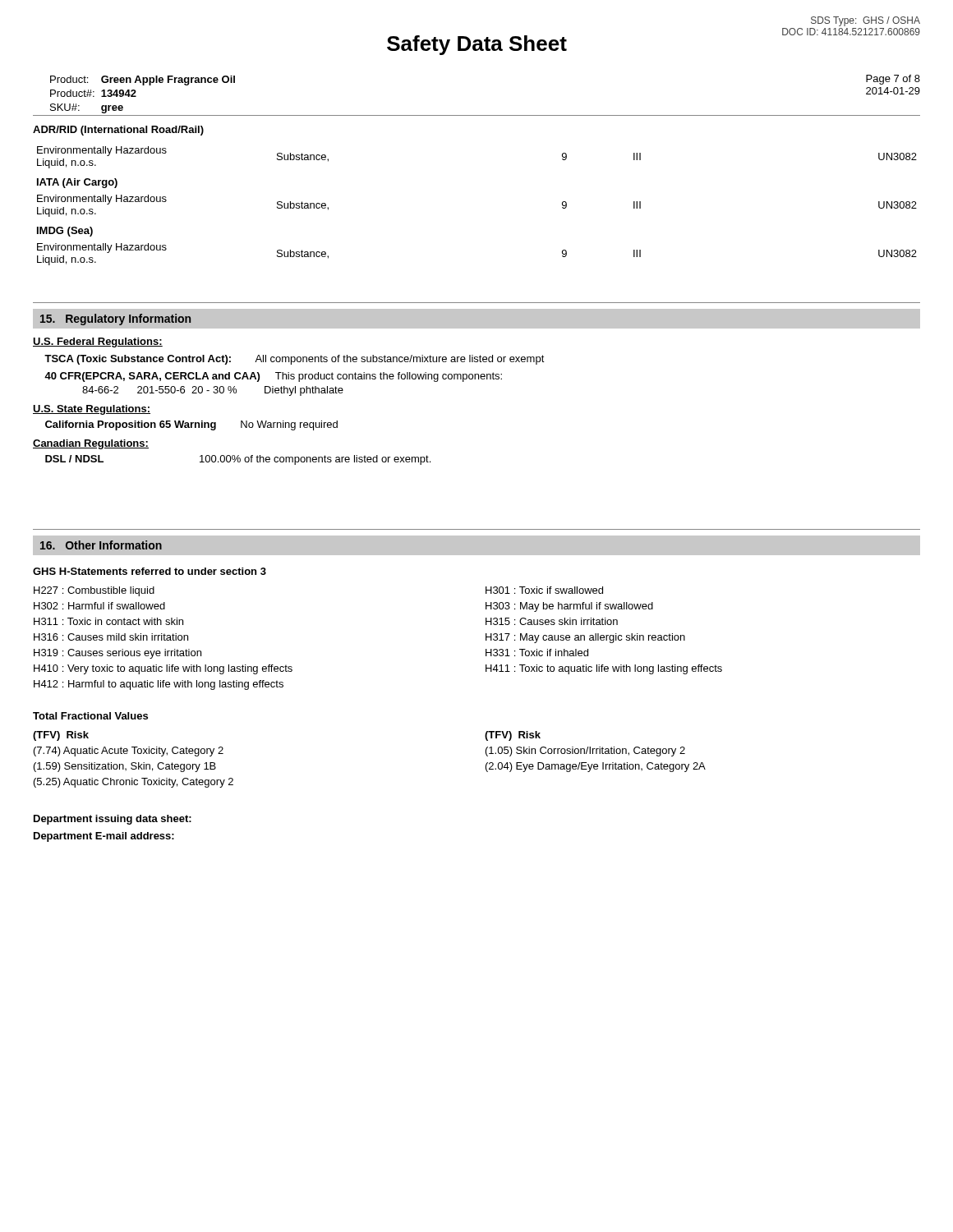Locate the text "Total Fractional Values"
Screen dimensions: 1232x953
pos(91,716)
